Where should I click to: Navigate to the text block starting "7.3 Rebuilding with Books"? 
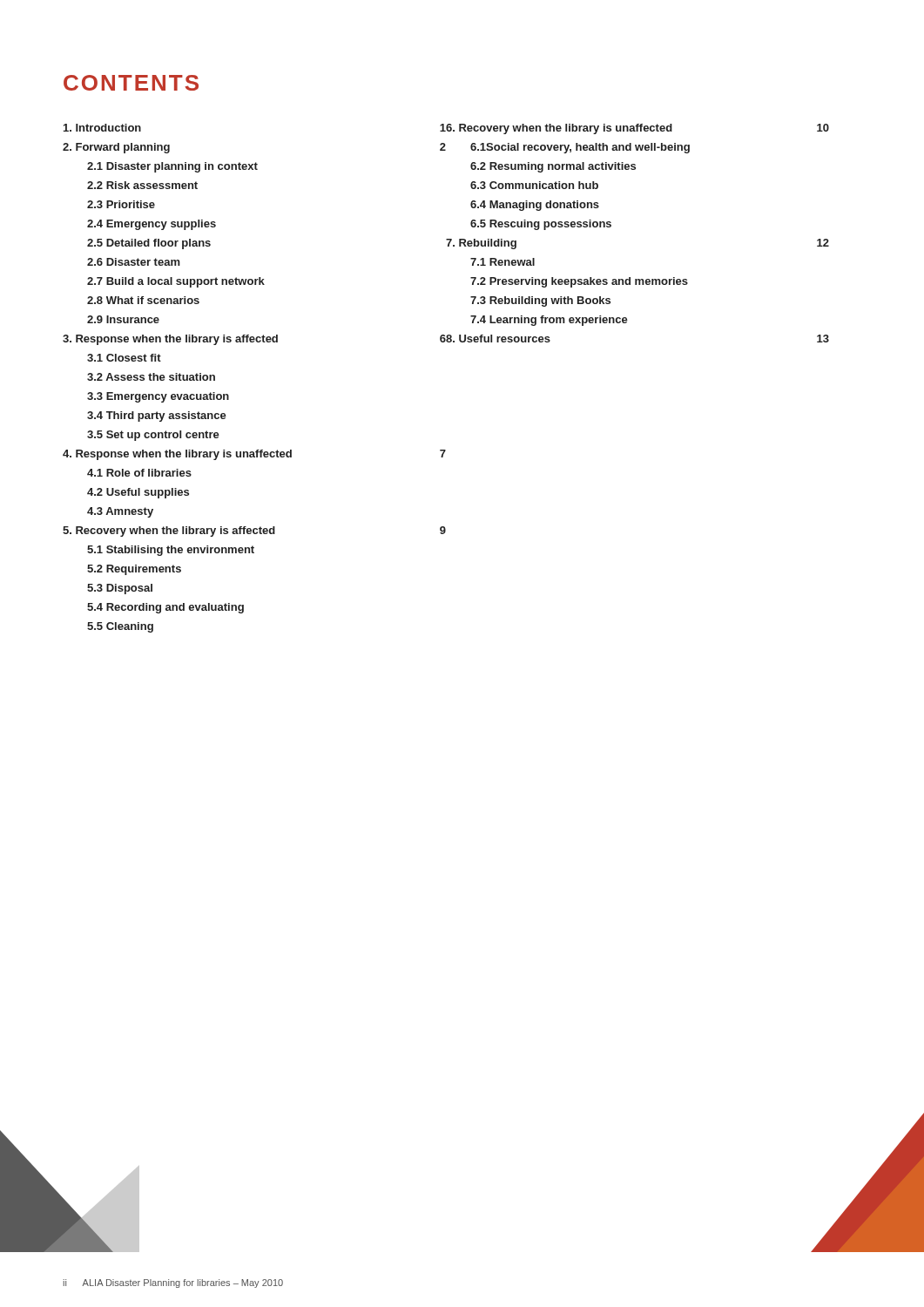(540, 301)
